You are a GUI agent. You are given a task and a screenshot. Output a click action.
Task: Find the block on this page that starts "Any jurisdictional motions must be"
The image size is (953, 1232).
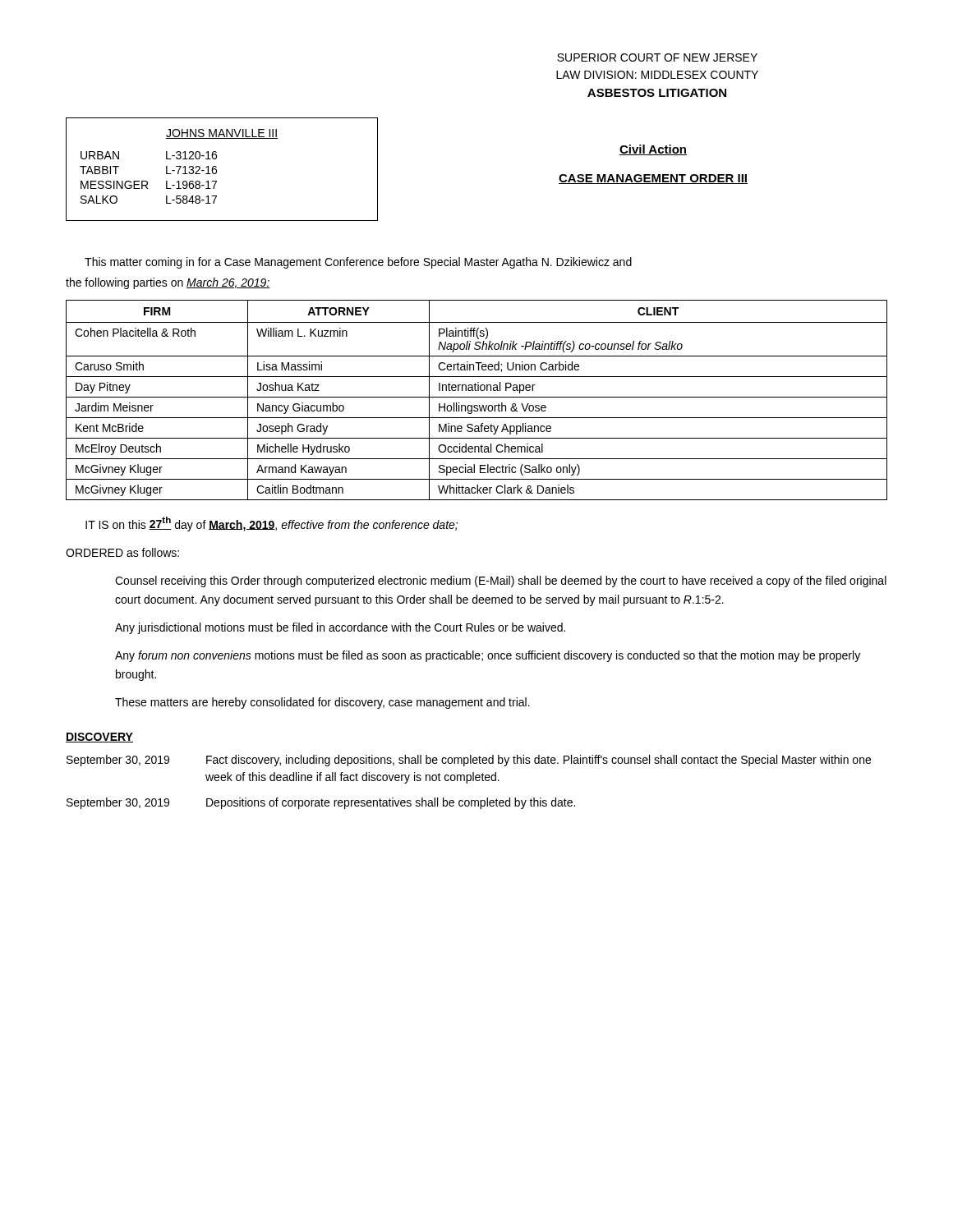341,627
